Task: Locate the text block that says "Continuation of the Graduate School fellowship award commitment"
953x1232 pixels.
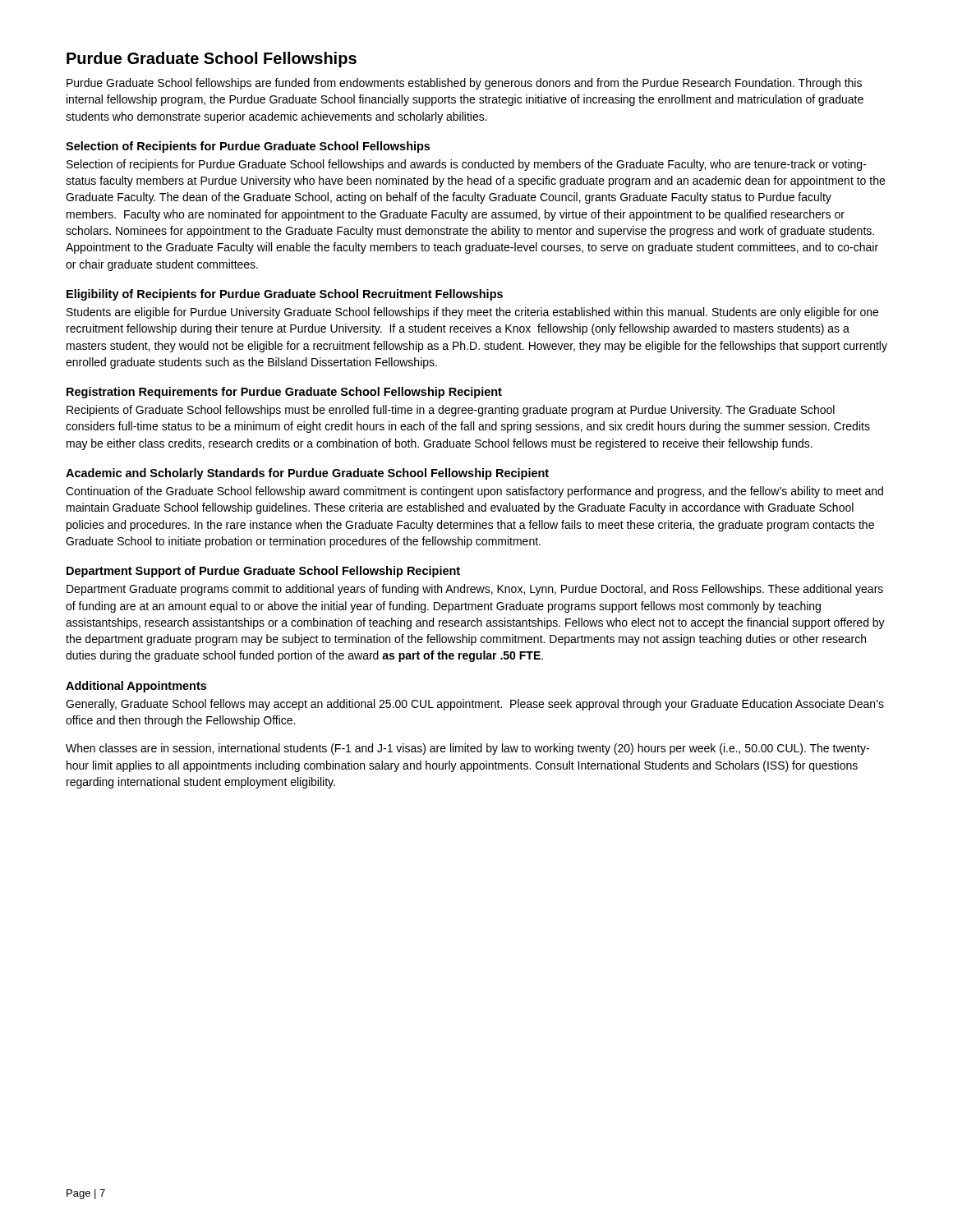Action: pyautogui.click(x=475, y=516)
